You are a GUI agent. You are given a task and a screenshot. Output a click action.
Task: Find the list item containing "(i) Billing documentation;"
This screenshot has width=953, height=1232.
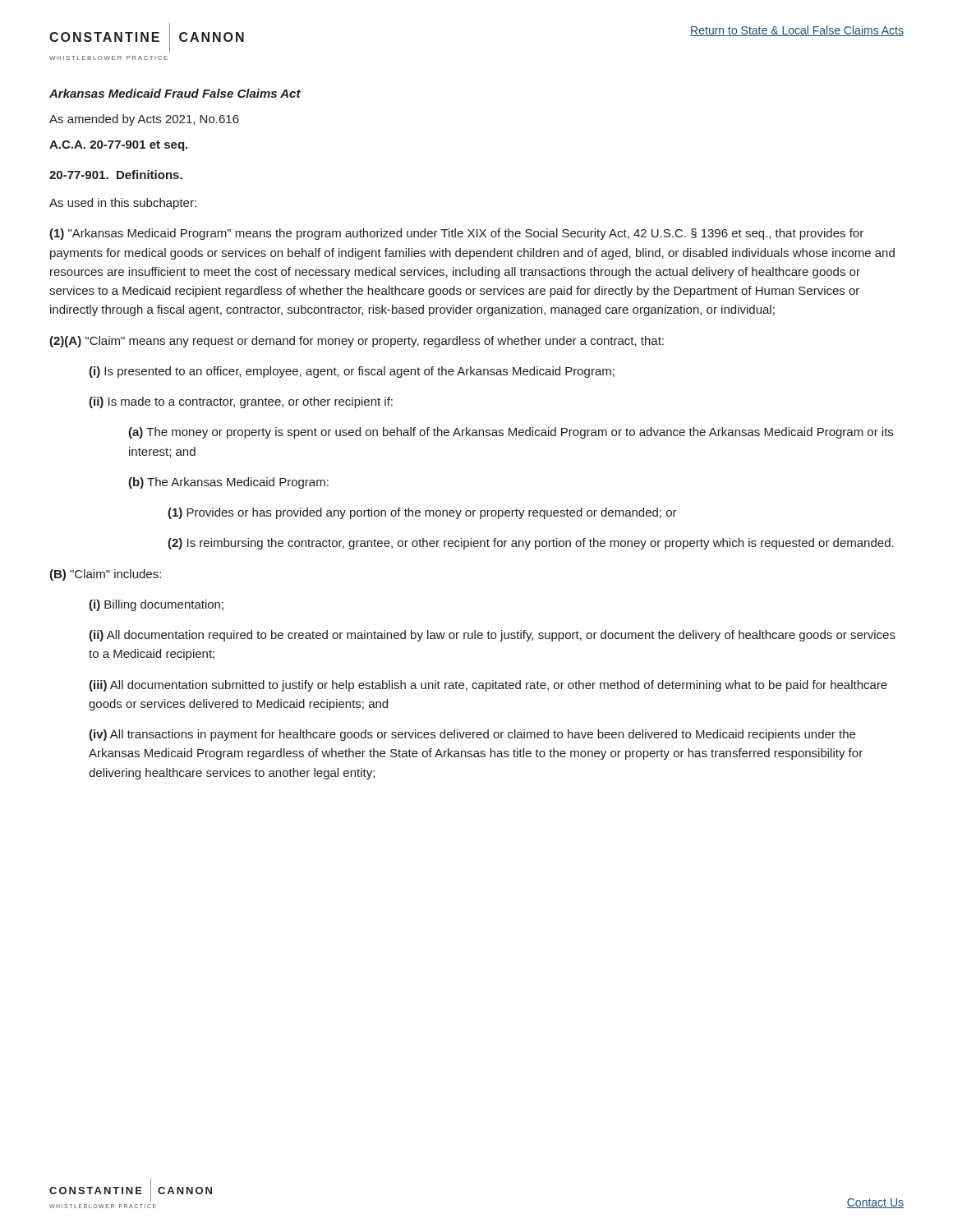click(157, 604)
